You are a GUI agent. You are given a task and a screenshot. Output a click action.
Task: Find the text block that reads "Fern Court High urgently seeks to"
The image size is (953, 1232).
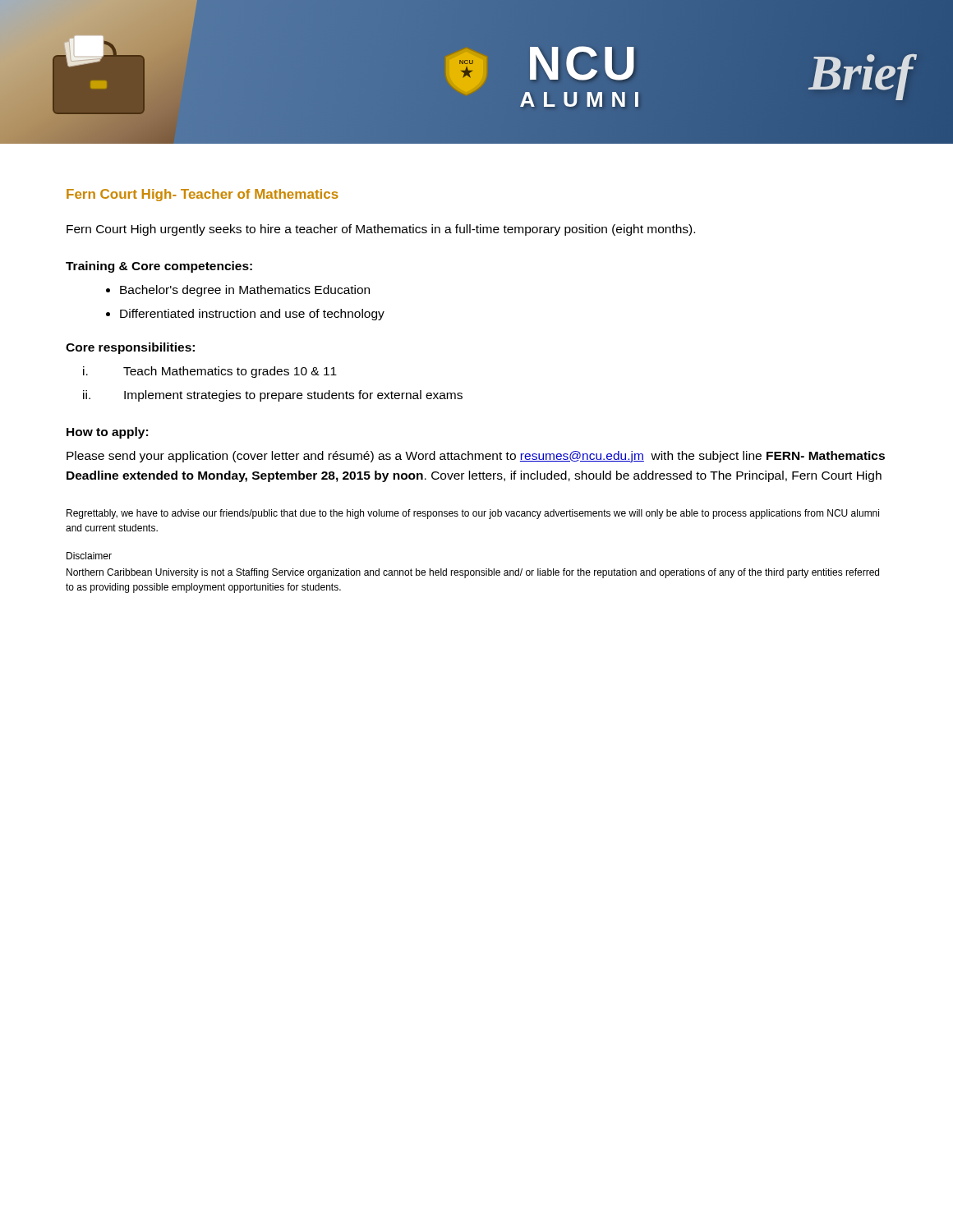pos(381,229)
